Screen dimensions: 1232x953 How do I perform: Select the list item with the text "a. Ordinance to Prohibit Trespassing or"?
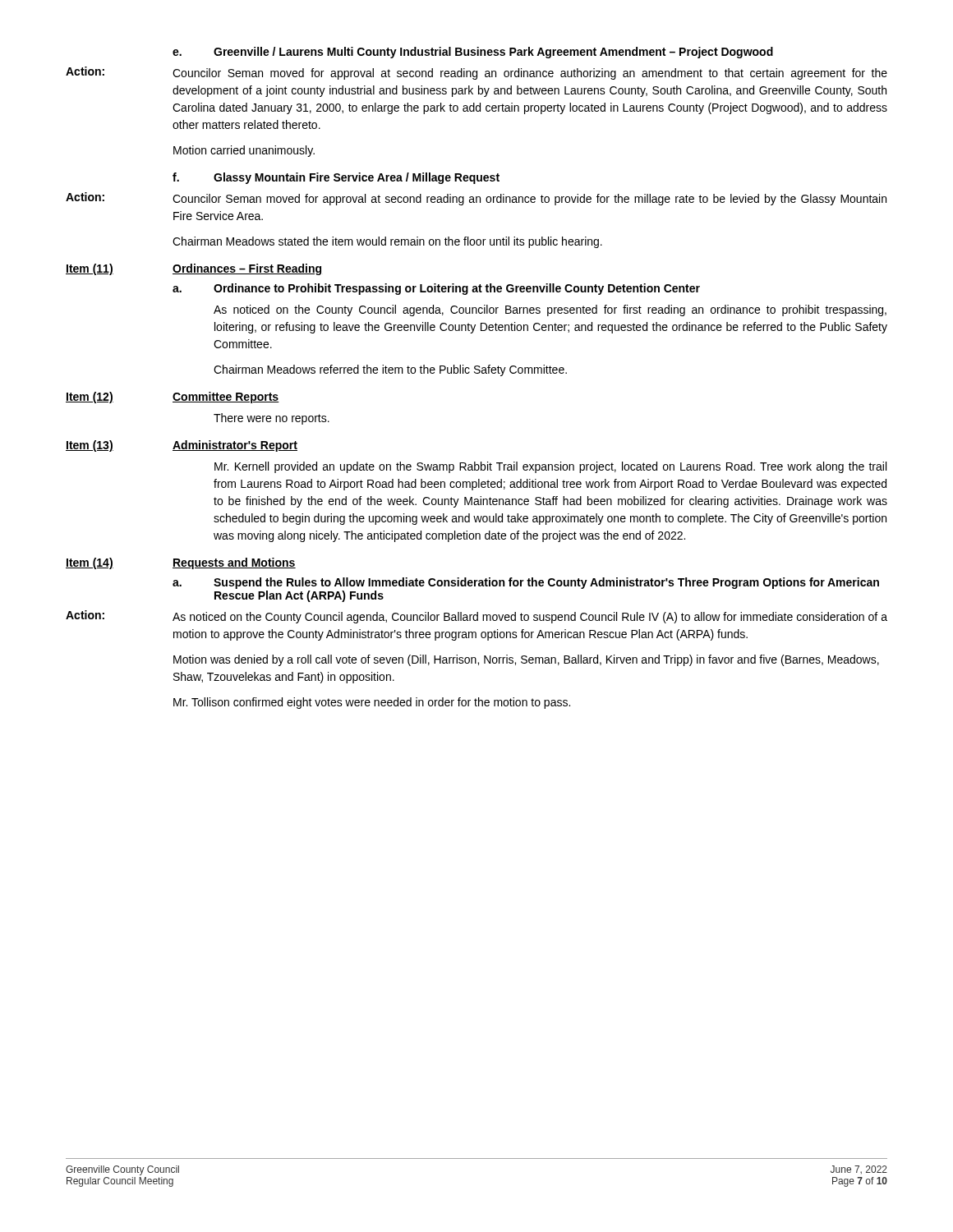coord(476,288)
